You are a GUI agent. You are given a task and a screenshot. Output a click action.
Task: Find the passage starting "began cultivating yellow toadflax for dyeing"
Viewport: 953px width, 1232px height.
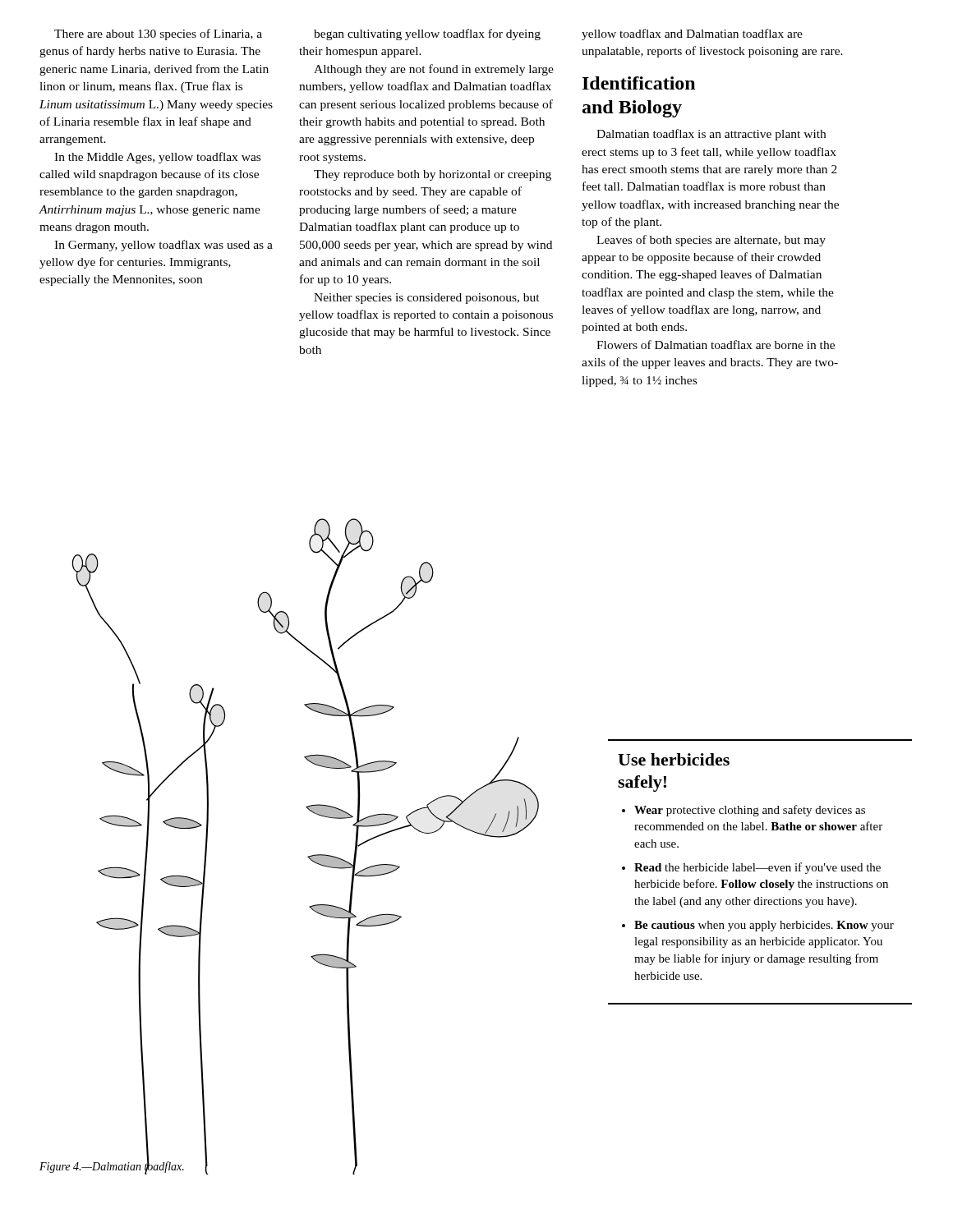pyautogui.click(x=428, y=191)
